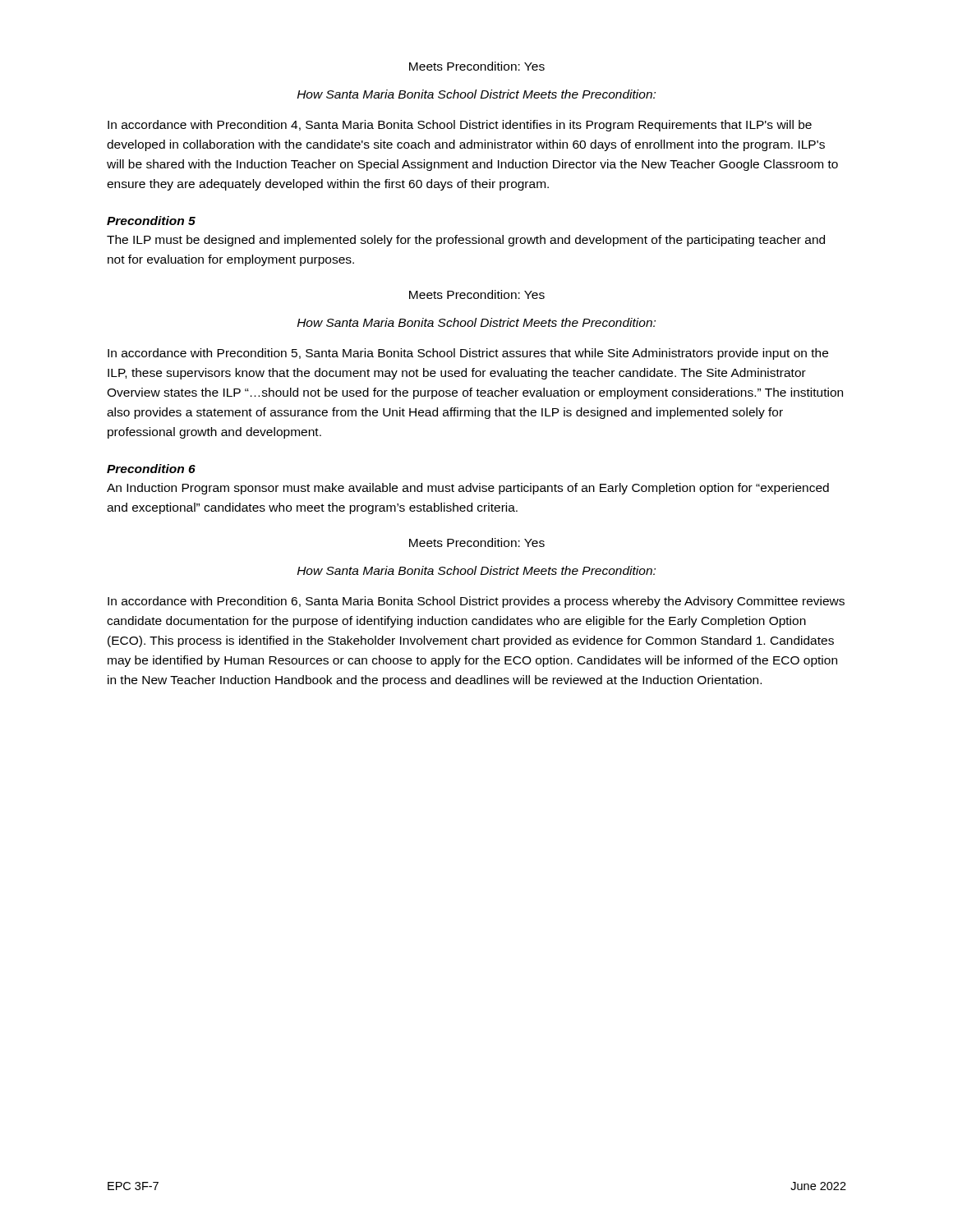The image size is (953, 1232).
Task: Select the text block with the text "The ILP must be designed and"
Action: (x=466, y=249)
